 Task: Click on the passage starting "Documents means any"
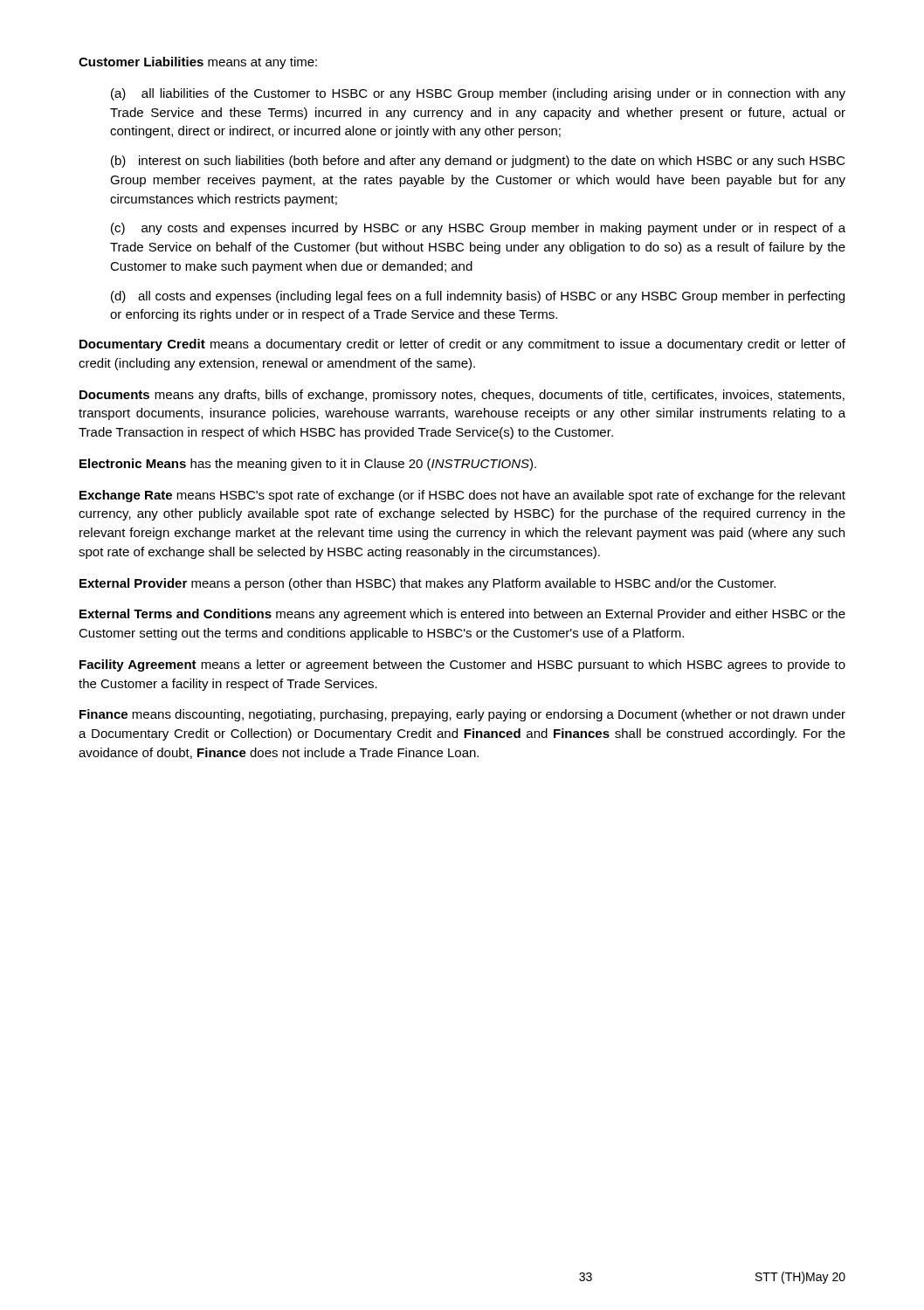[462, 413]
